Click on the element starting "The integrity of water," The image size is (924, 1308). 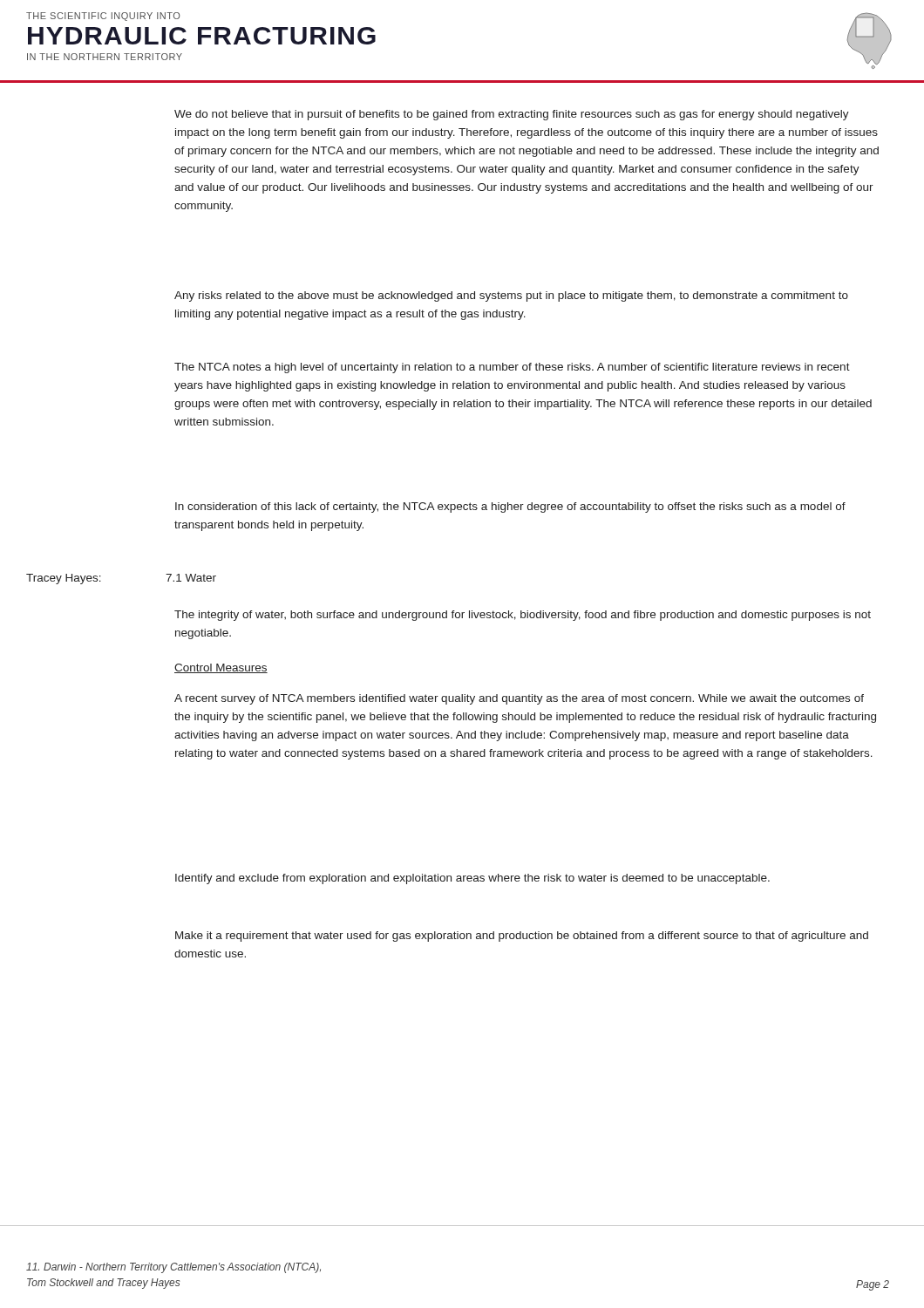pyautogui.click(x=523, y=624)
